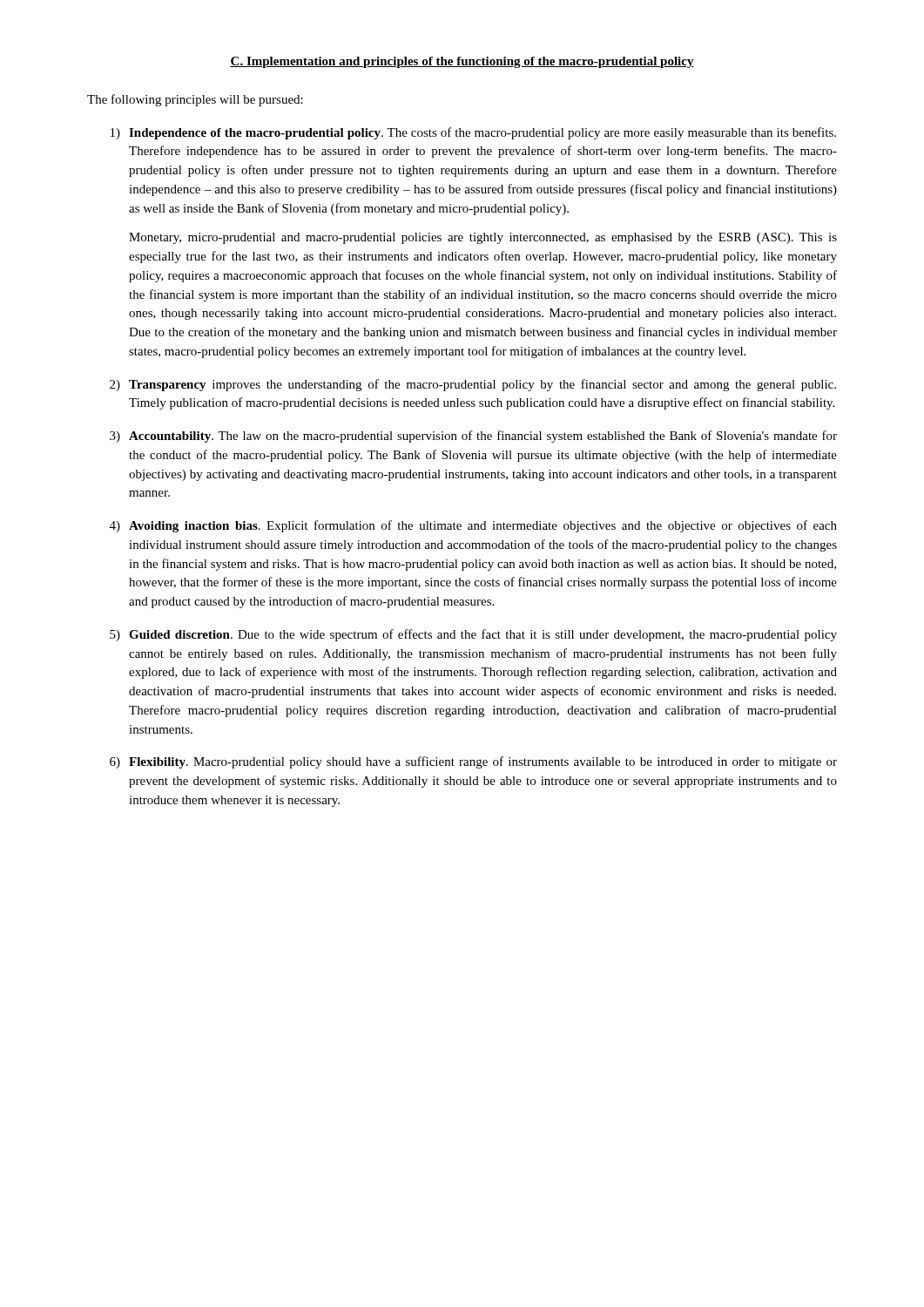924x1307 pixels.
Task: Find the list item that says "3) Accountability. The law on"
Action: [x=462, y=465]
